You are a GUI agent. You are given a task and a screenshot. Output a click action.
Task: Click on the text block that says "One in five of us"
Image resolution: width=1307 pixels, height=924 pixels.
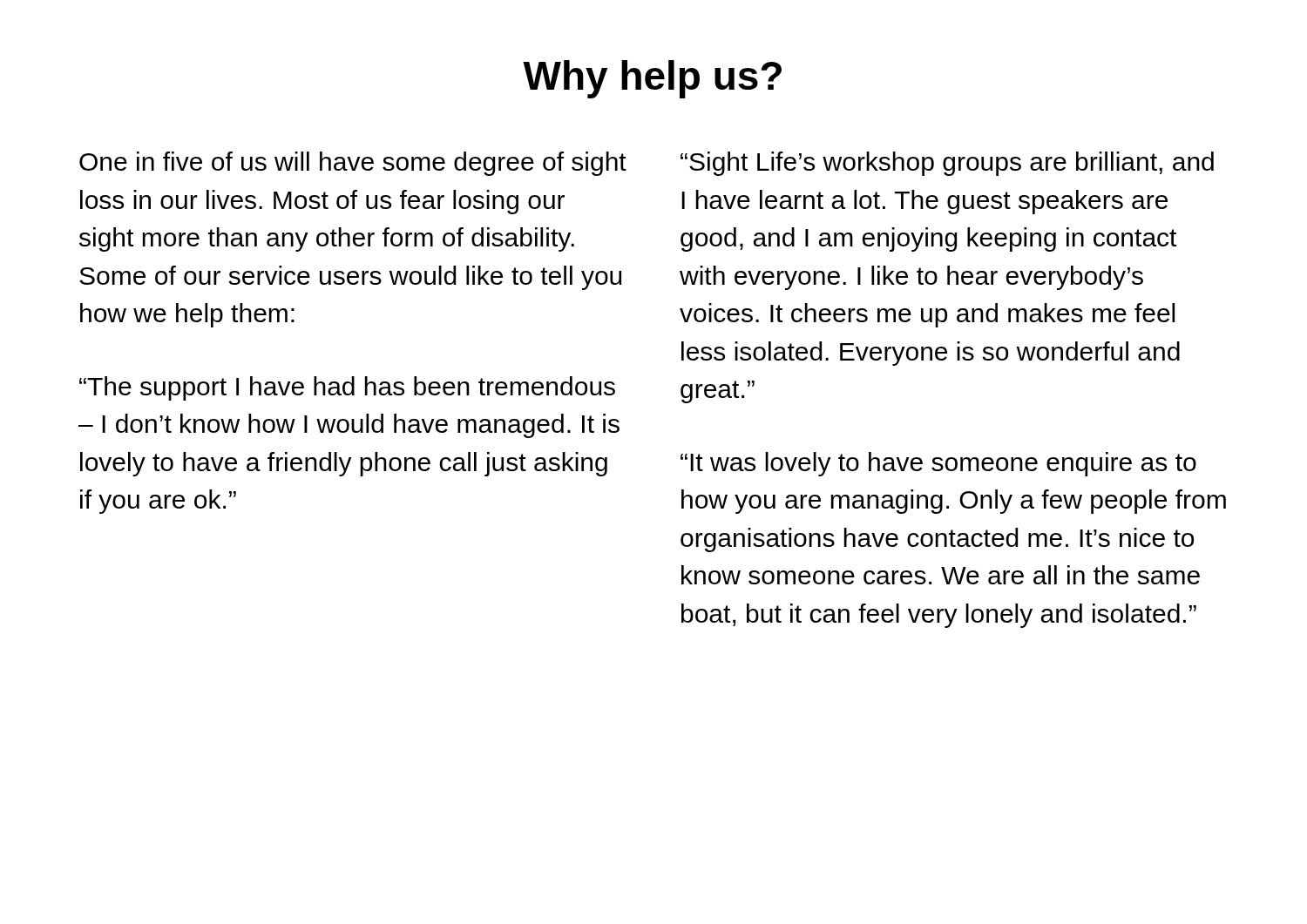click(x=352, y=237)
